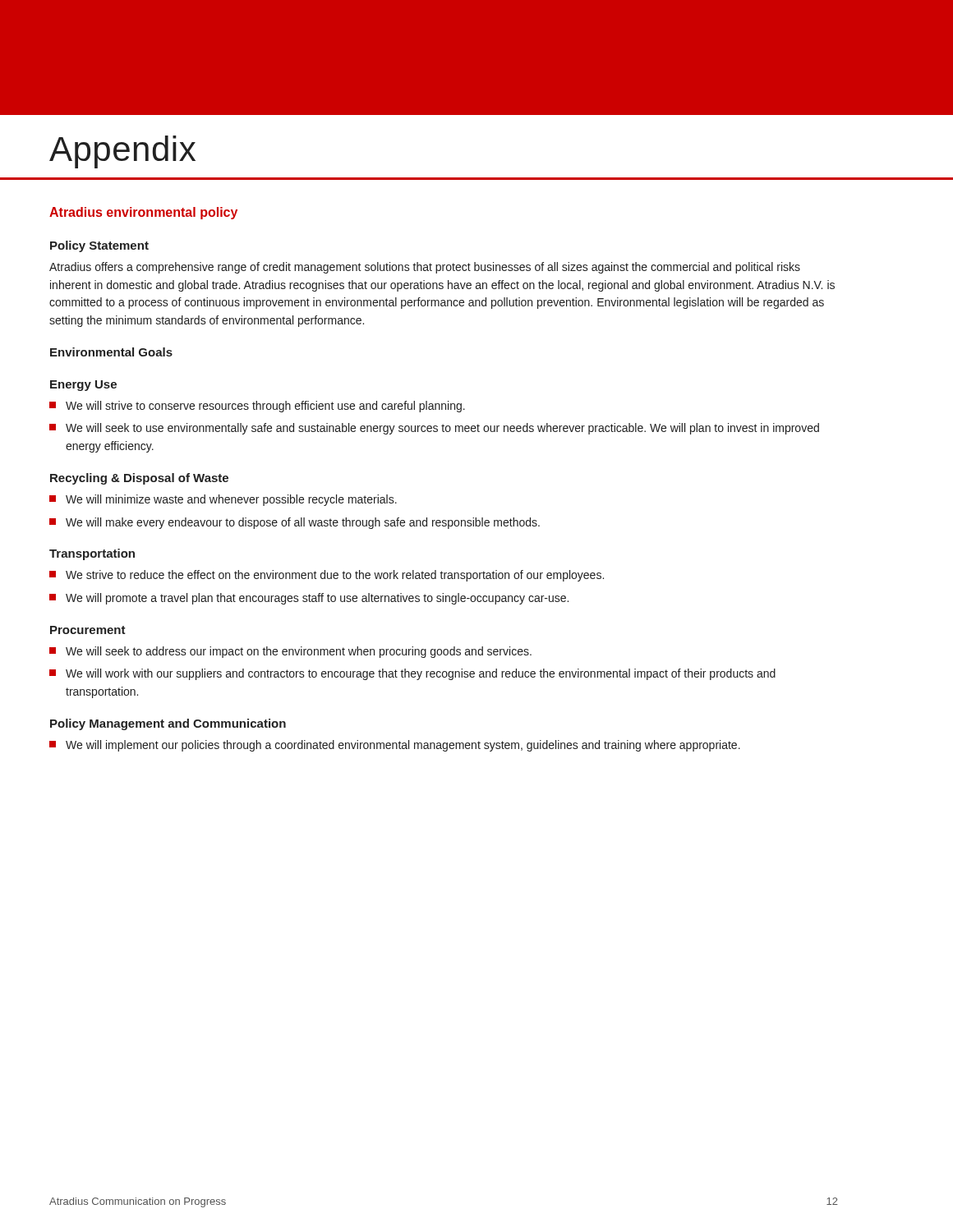Screen dimensions: 1232x953
Task: Select the list item that reads "We will strive"
Action: [x=444, y=406]
